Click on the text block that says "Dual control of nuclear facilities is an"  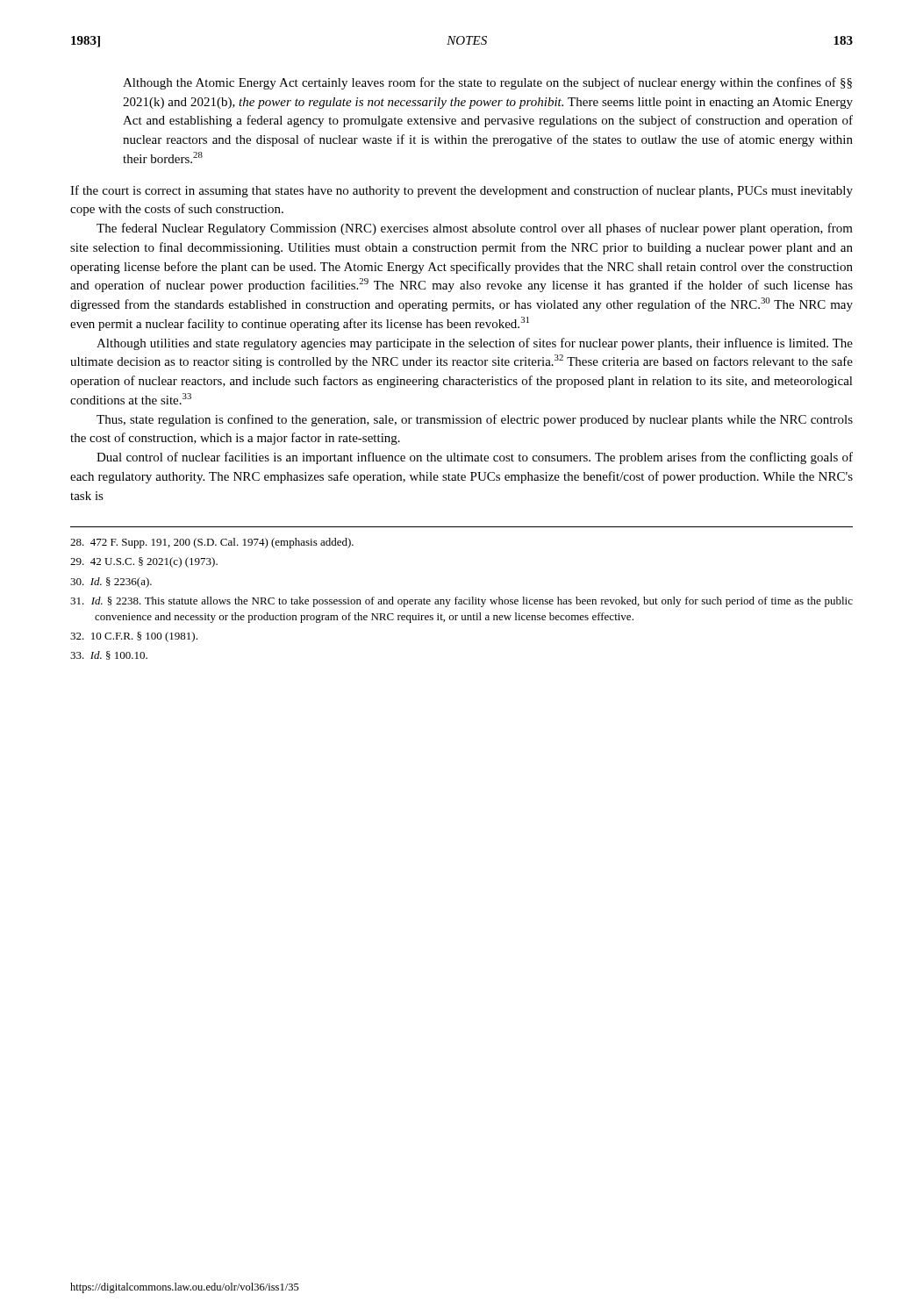tap(462, 476)
